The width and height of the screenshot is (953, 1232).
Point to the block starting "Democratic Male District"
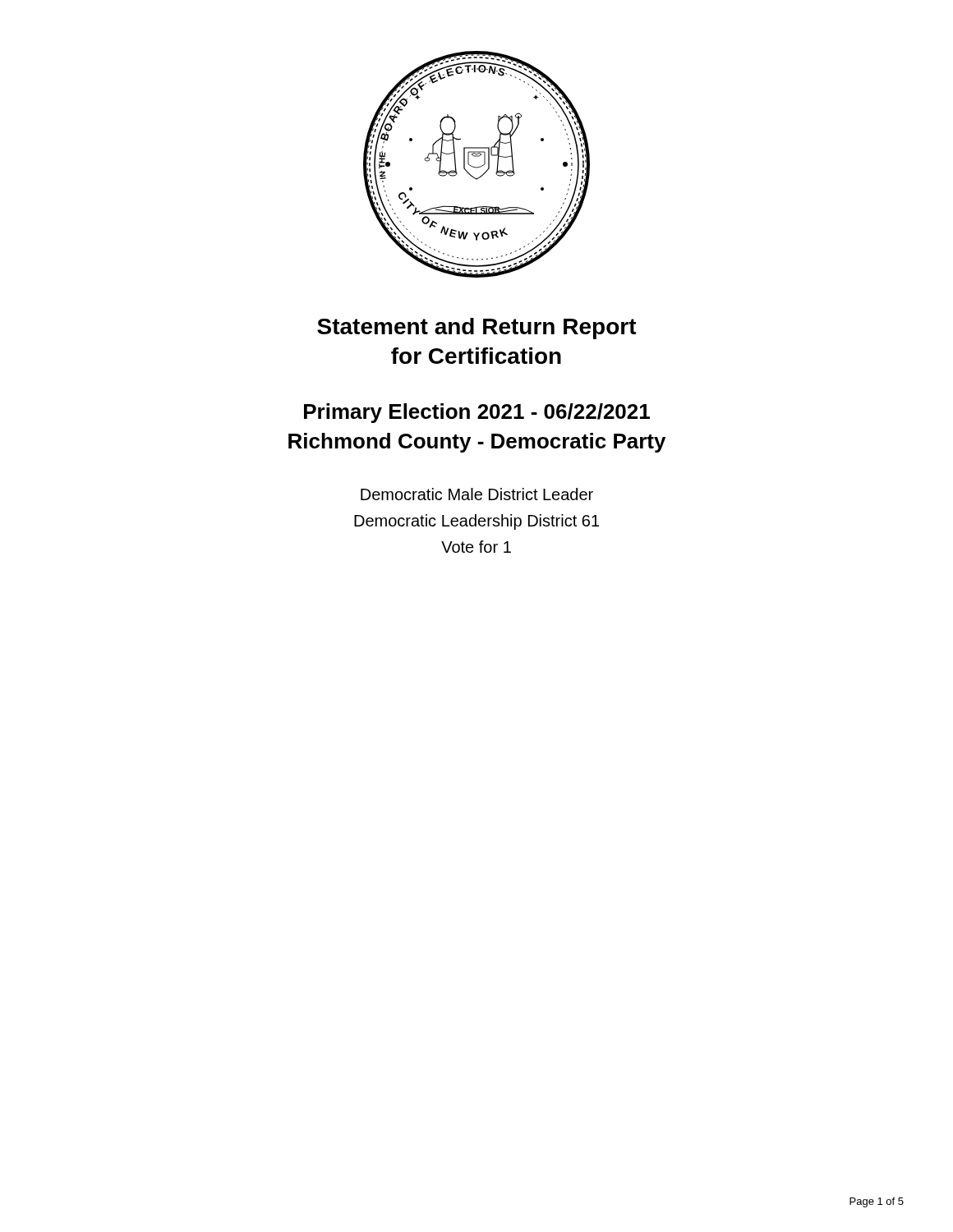coord(476,520)
